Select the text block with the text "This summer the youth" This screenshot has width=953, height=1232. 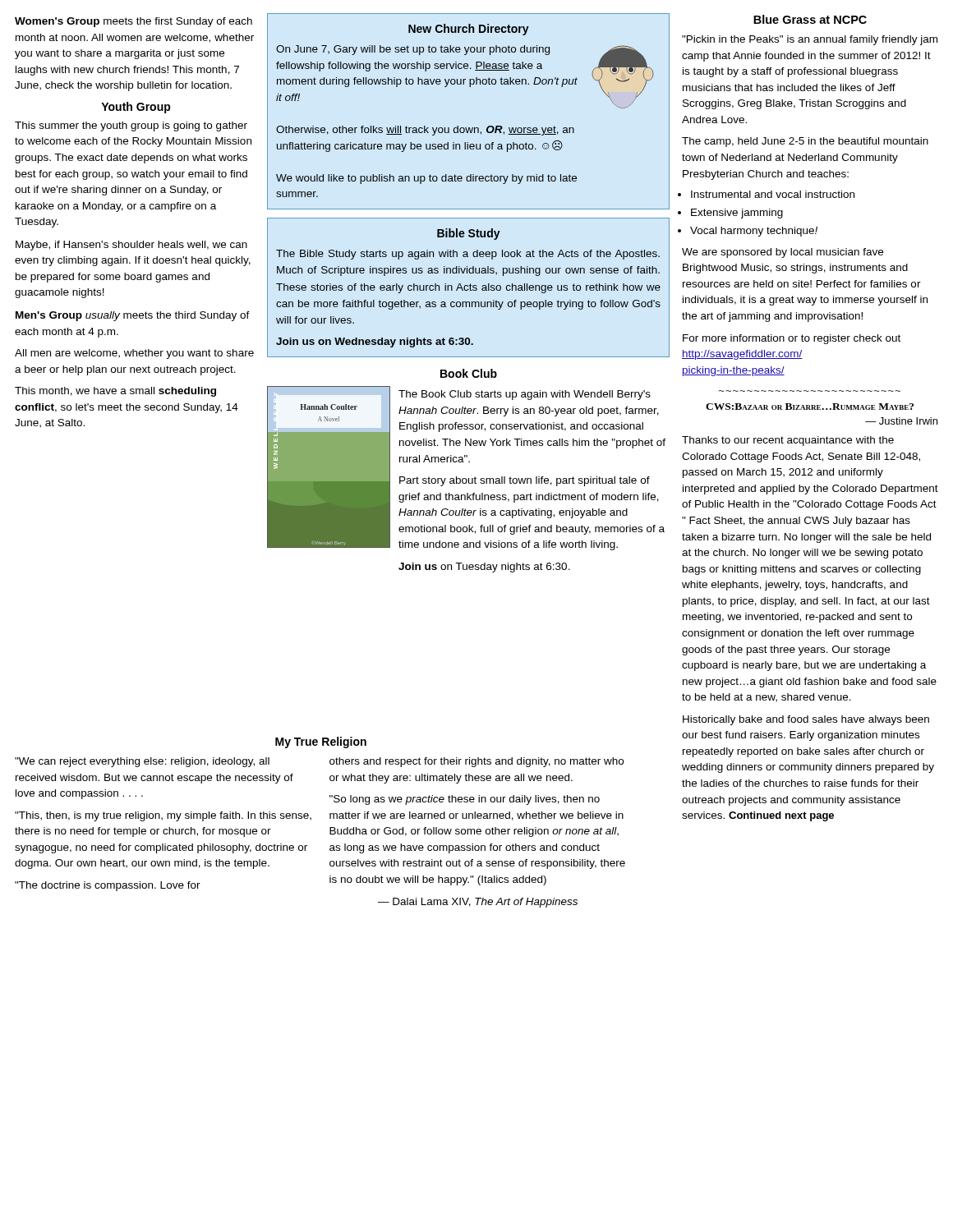pyautogui.click(x=133, y=173)
